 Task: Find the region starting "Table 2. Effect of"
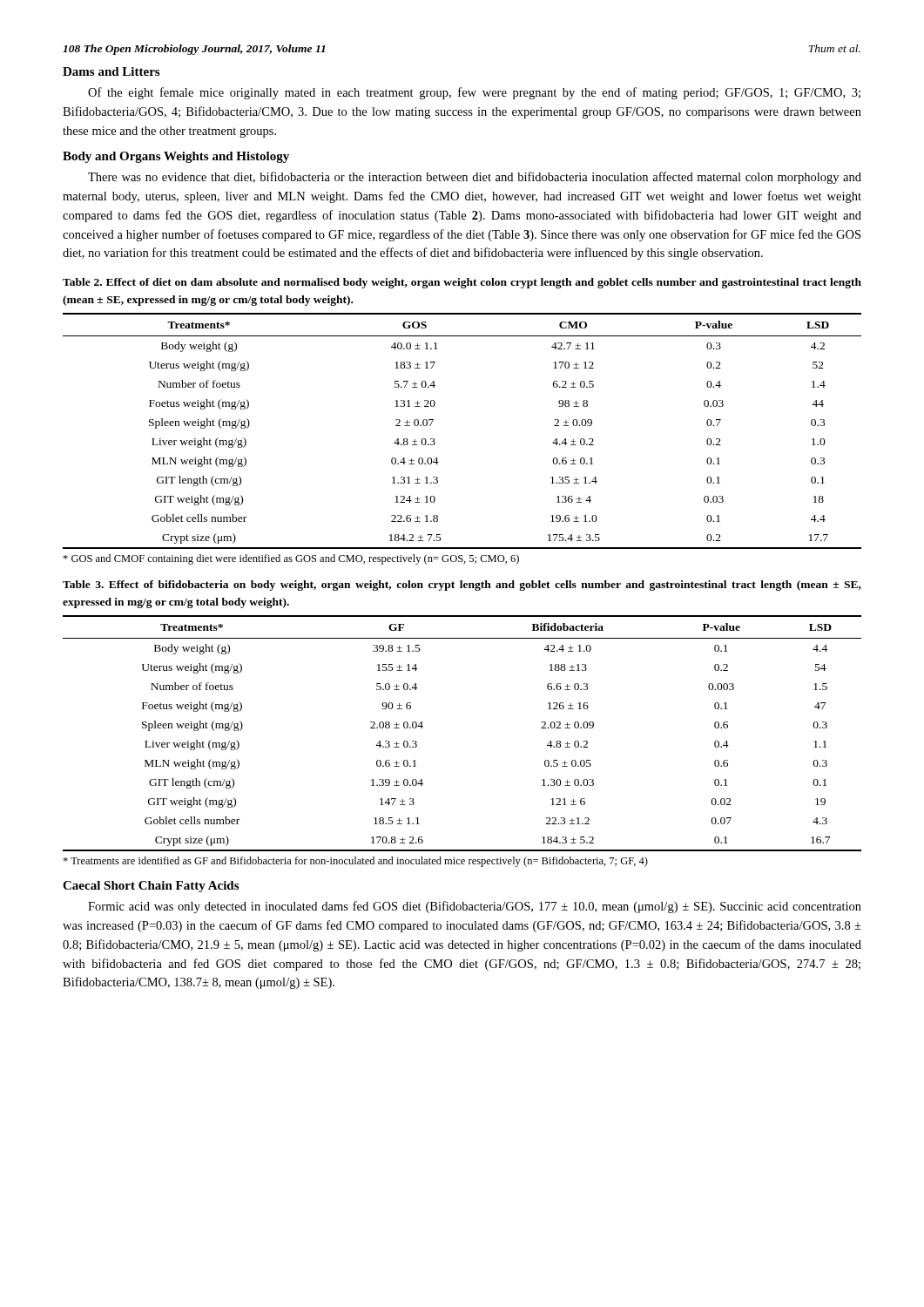pos(462,290)
